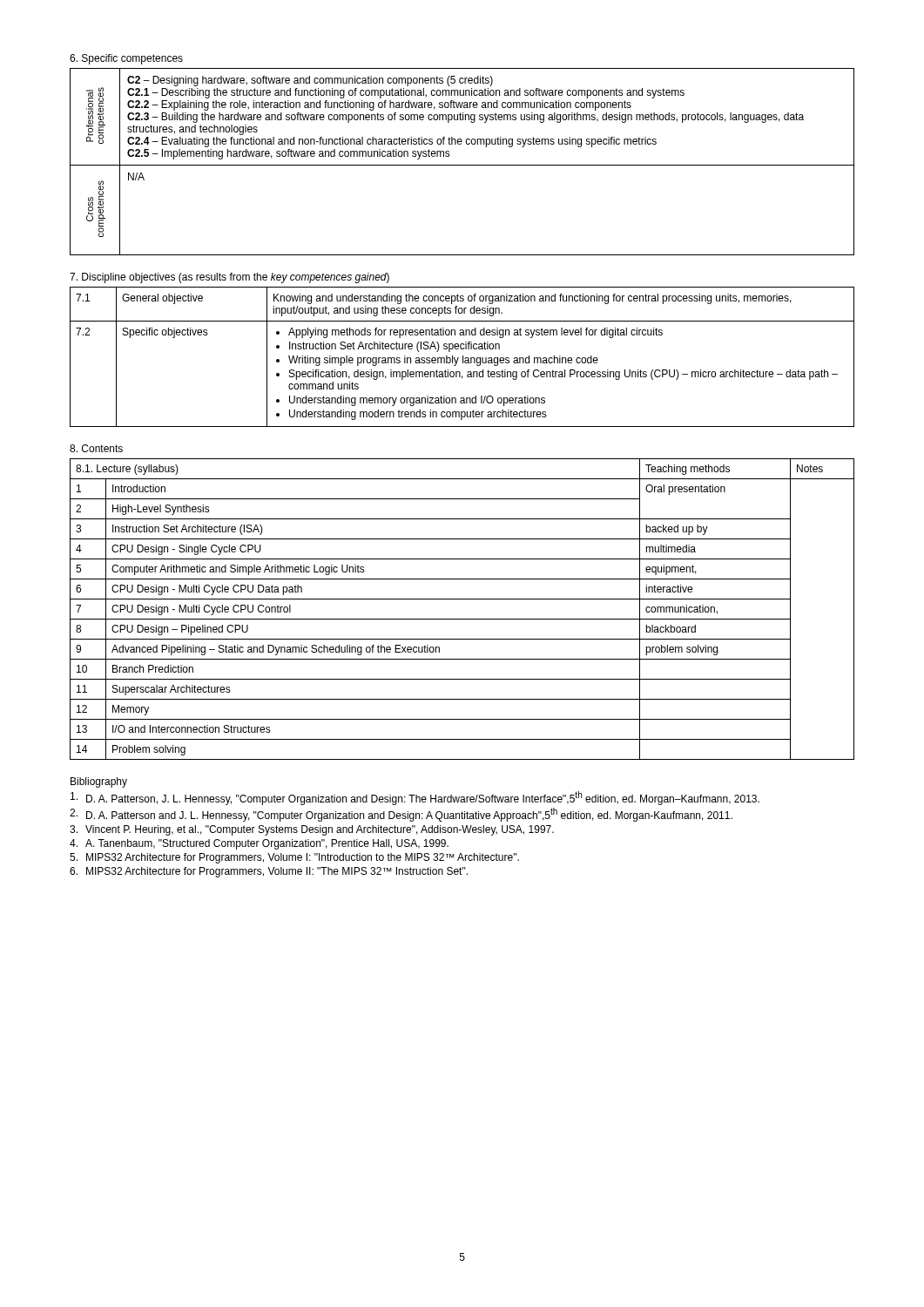Select the element starting "3. Vincent P."
This screenshot has height=1307, width=924.
click(x=312, y=829)
